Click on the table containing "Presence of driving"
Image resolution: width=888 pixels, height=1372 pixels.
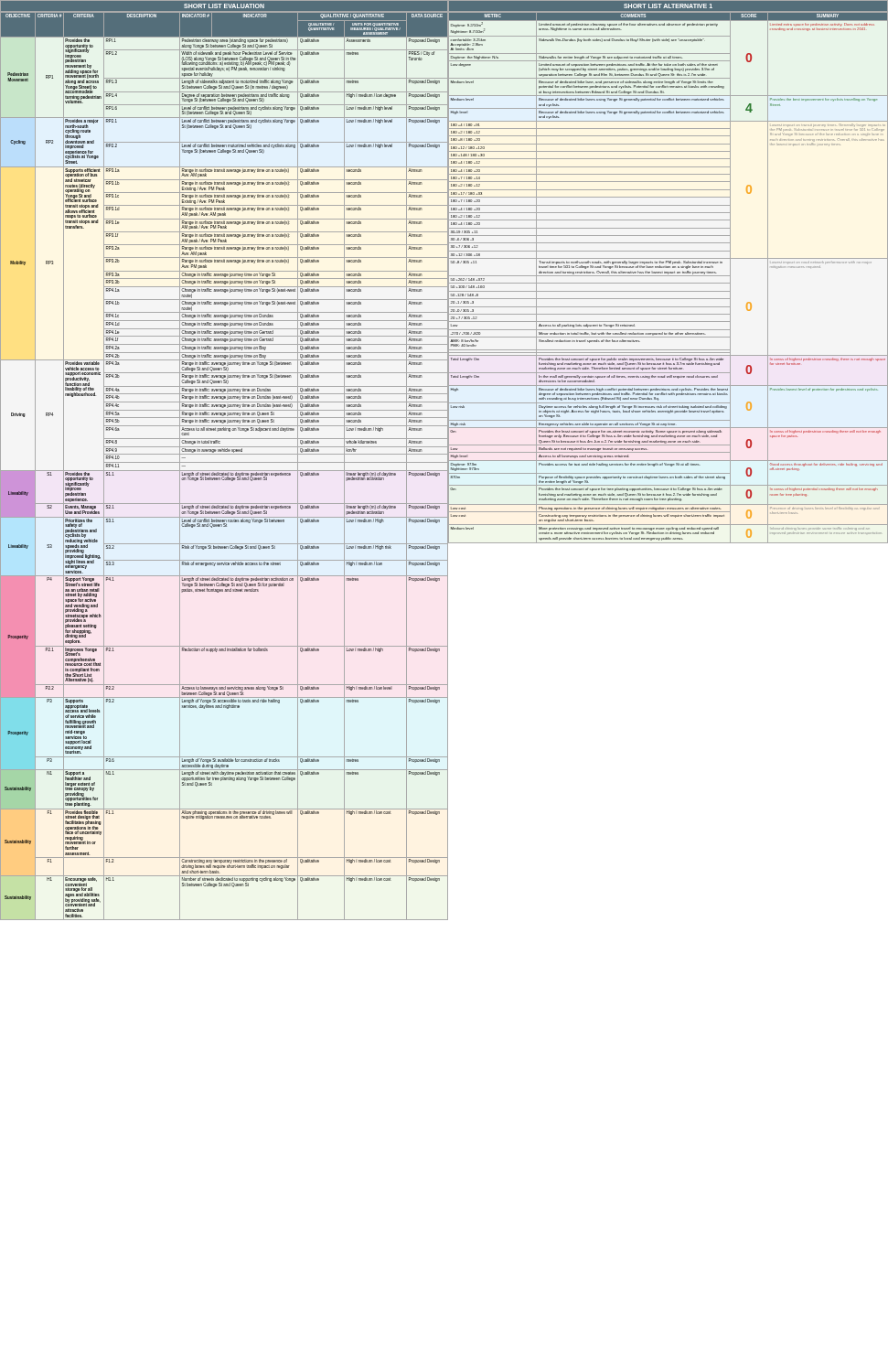[668, 278]
